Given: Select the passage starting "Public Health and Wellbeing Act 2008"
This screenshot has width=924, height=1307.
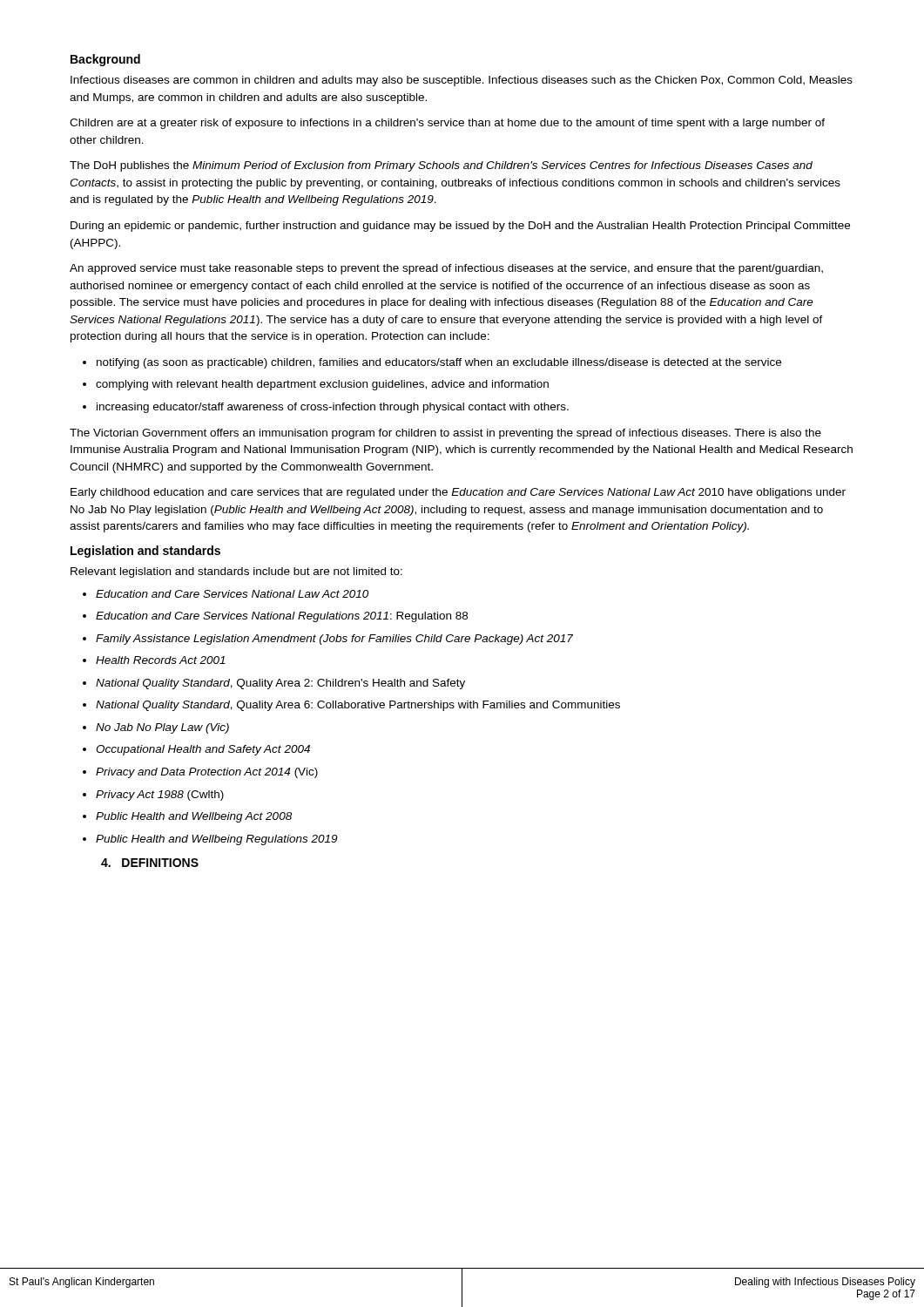Looking at the screenshot, I should [194, 816].
